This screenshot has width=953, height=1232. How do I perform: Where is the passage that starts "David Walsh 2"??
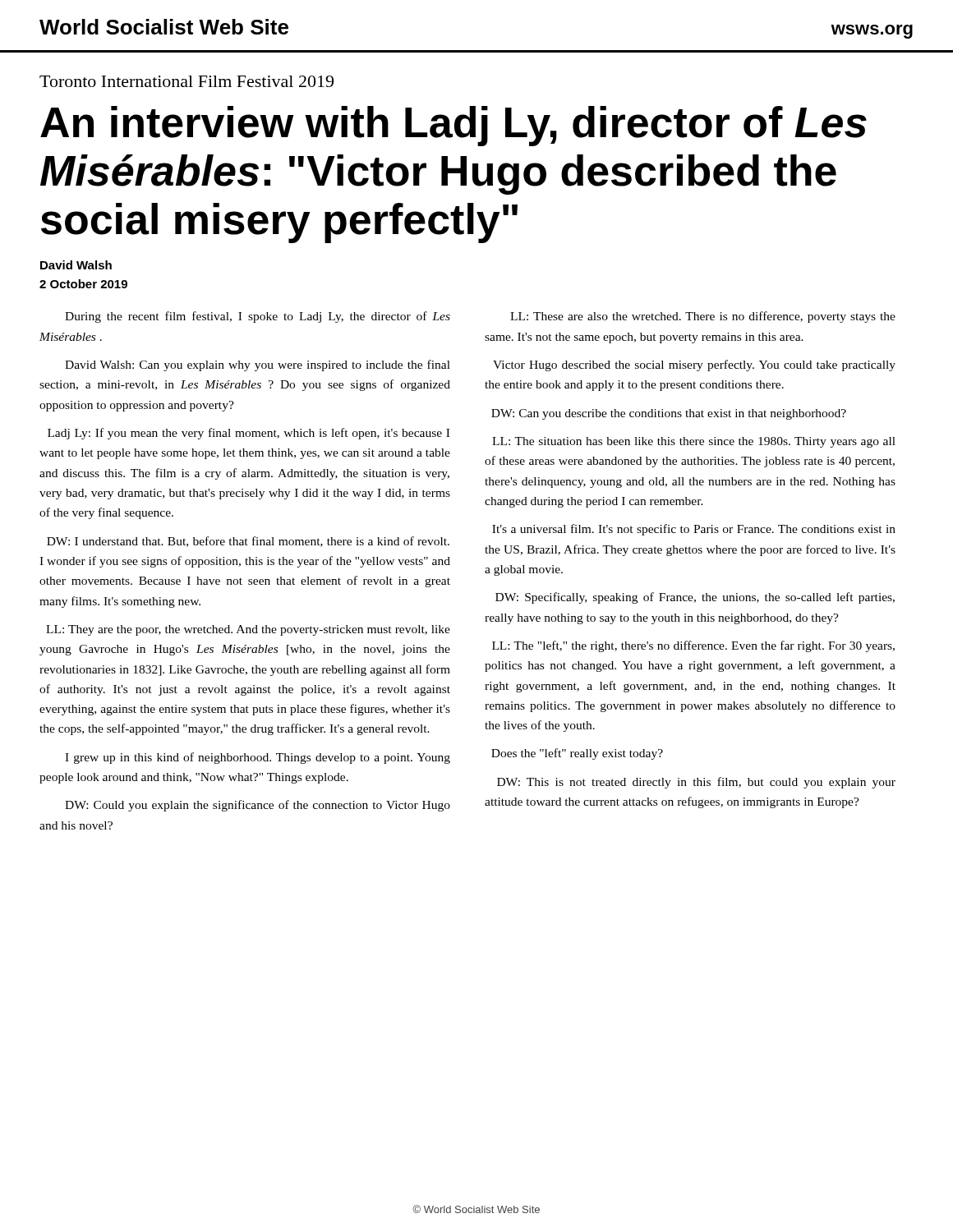(x=84, y=274)
